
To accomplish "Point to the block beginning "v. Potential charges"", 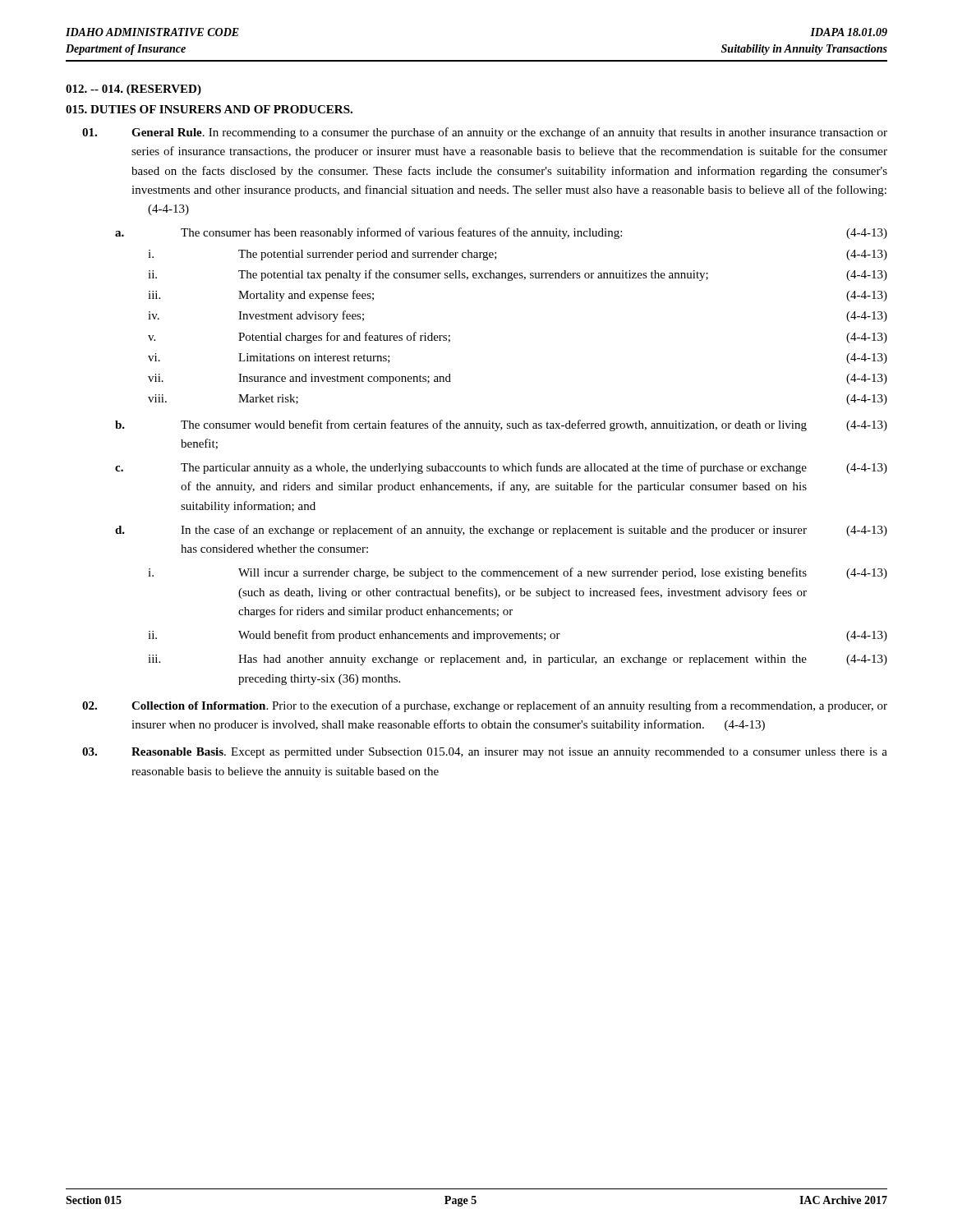I will 152,337.
